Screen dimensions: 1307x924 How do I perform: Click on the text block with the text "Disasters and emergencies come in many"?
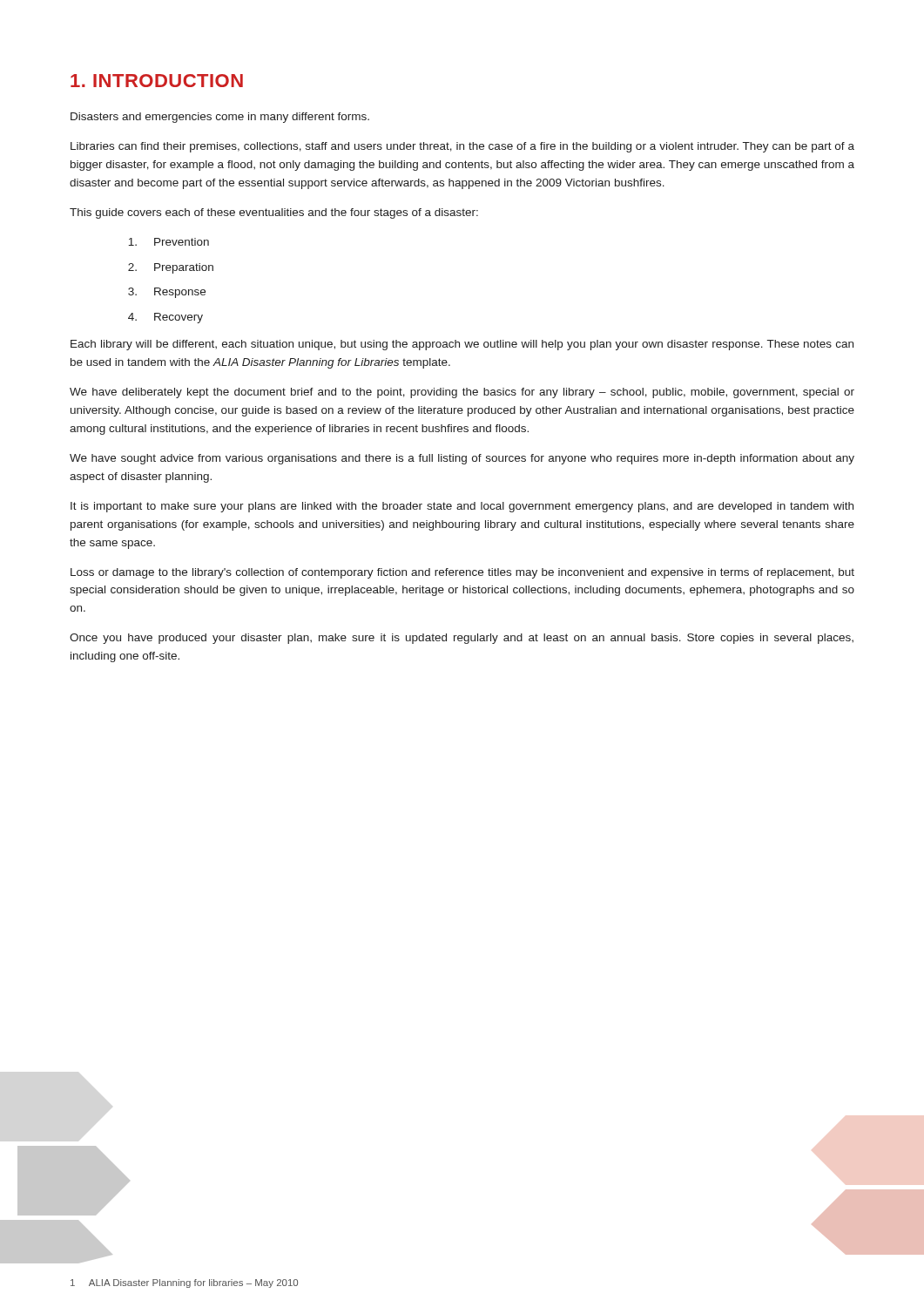click(220, 116)
